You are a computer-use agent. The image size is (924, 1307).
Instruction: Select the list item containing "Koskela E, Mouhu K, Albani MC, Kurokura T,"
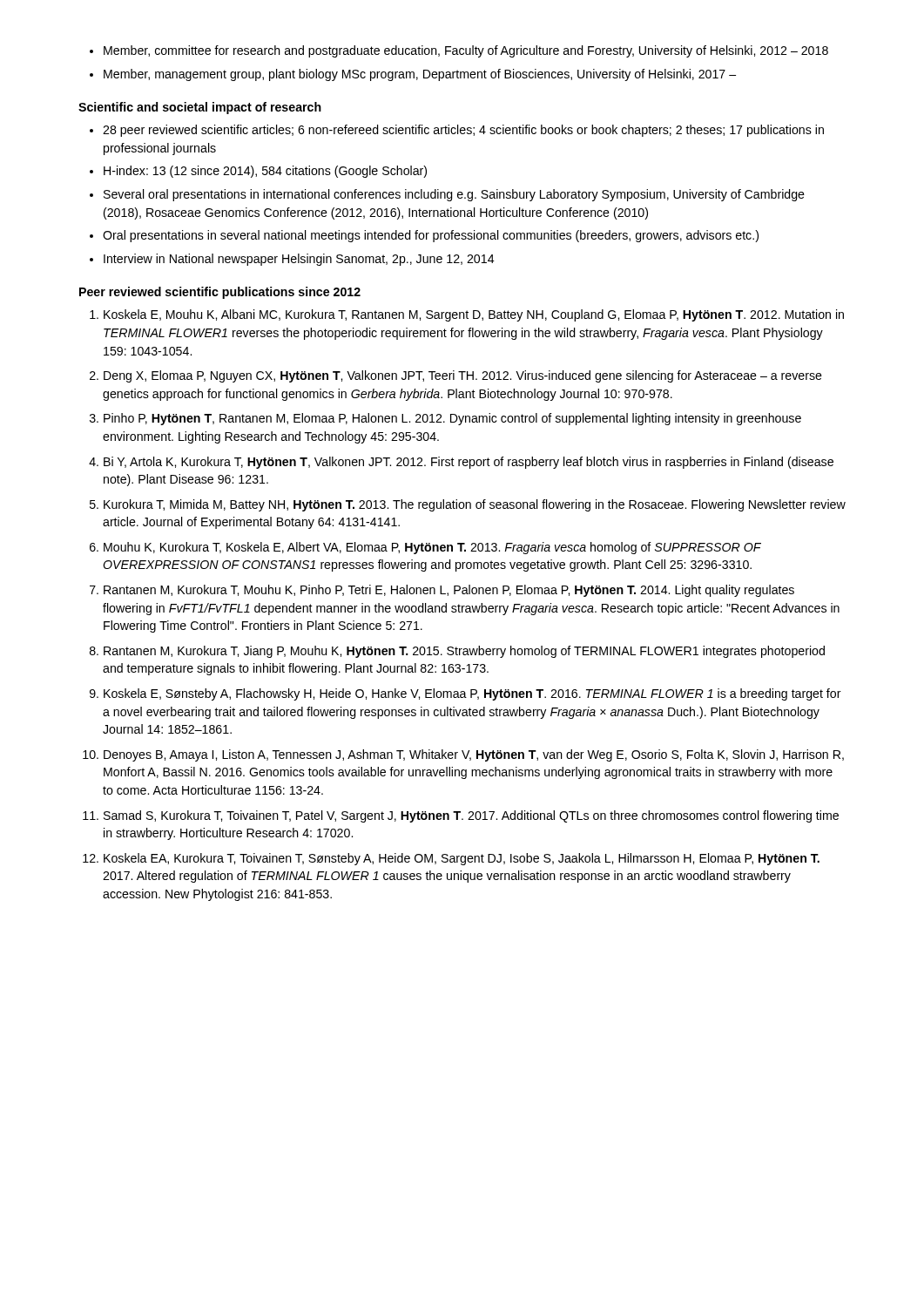[462, 605]
